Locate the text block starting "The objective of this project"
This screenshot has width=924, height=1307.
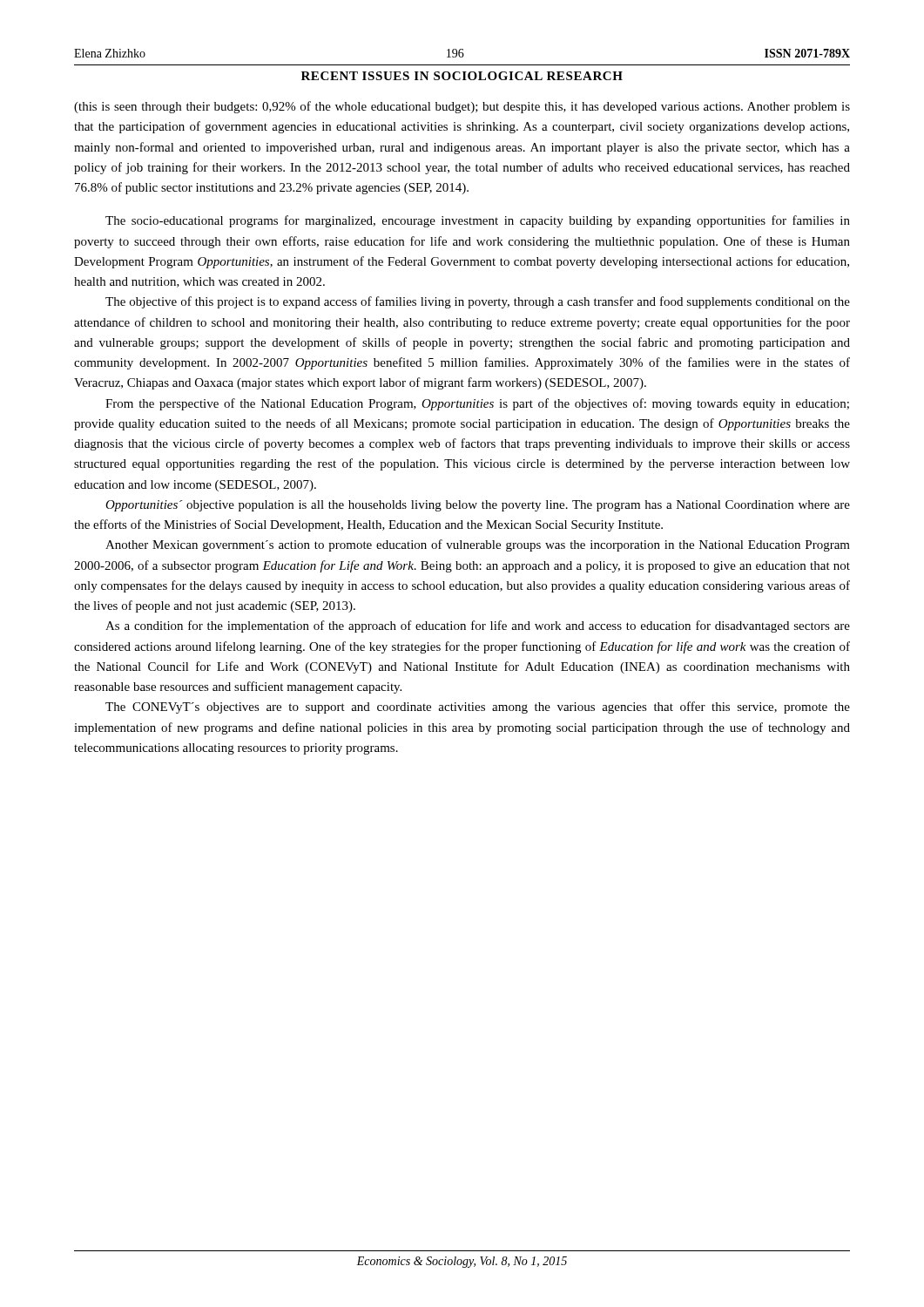462,343
